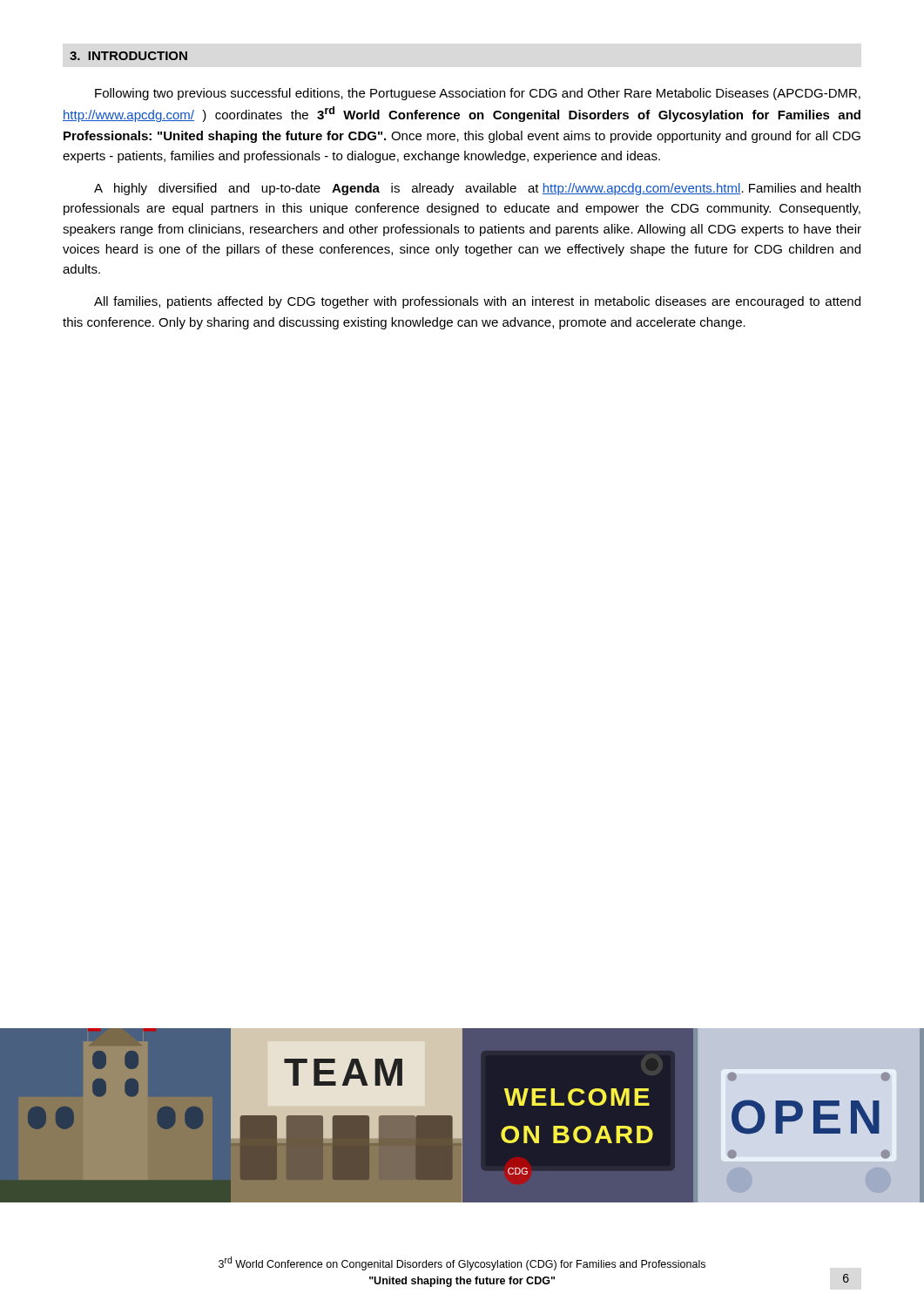
Task: Find the section header
Action: [x=462, y=55]
